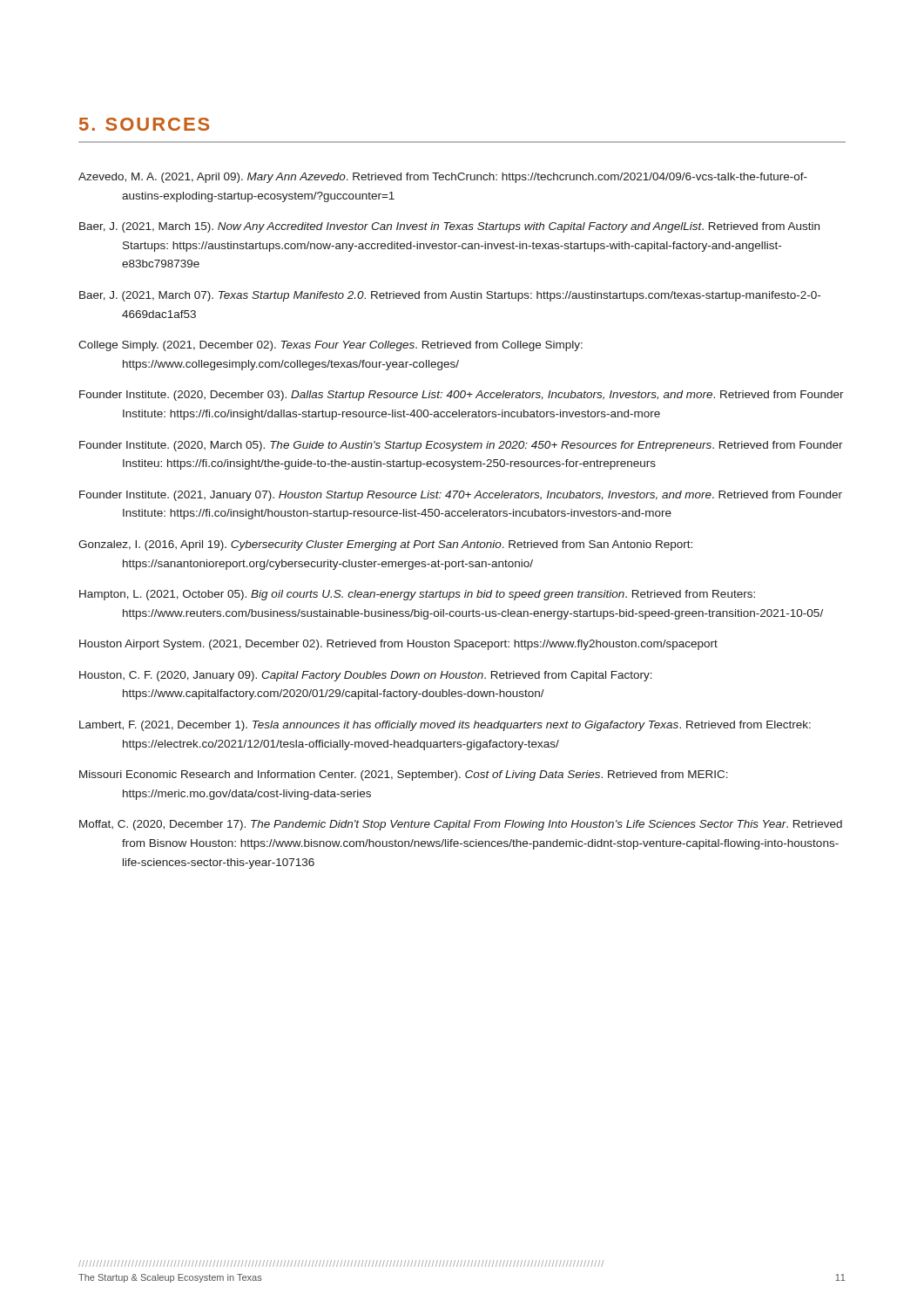Screen dimensions: 1307x924
Task: Click on the list item with the text "Founder Institute. (2020, March 05)."
Action: click(460, 454)
